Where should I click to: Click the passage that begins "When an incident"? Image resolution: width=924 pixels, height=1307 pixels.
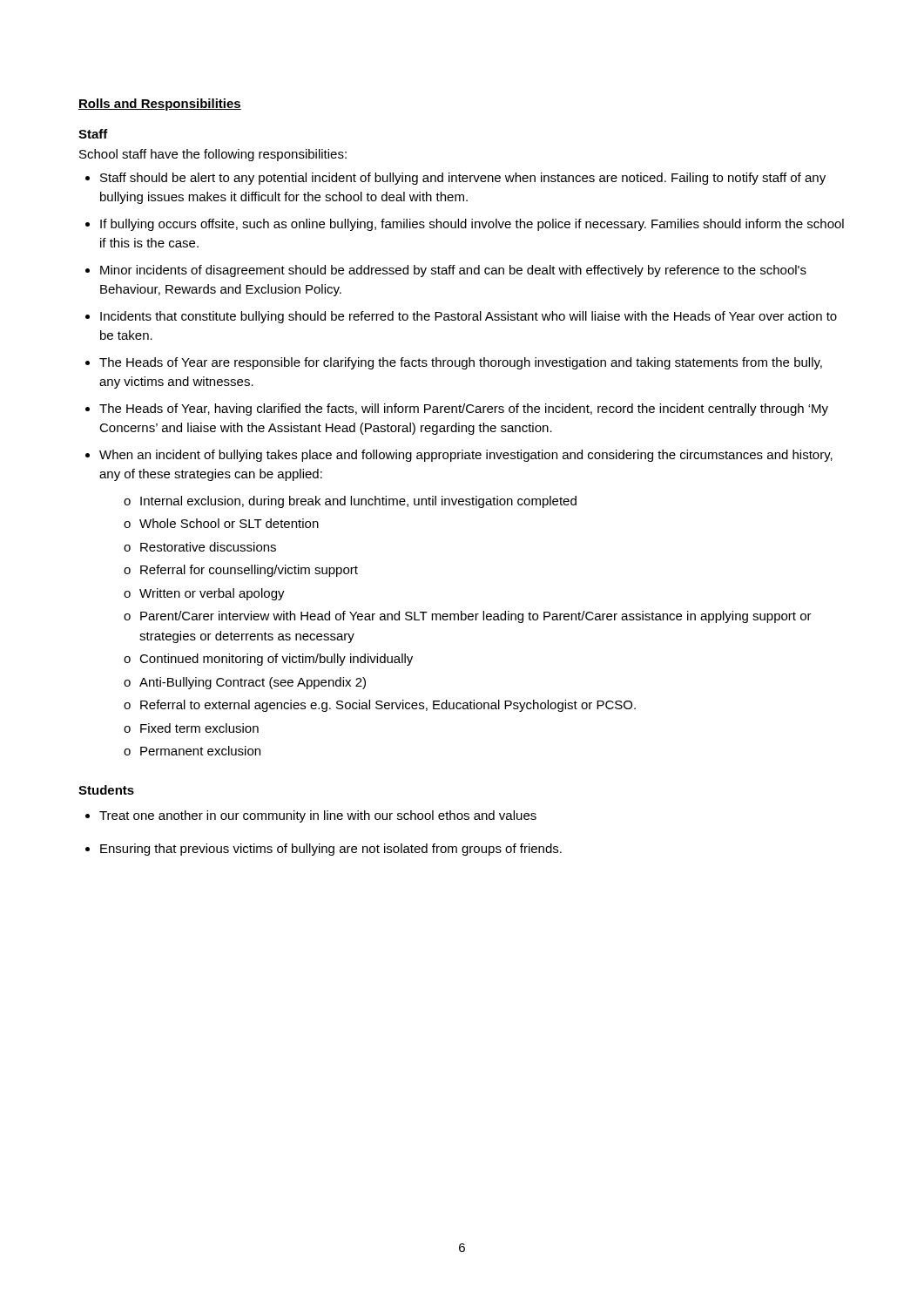pos(472,603)
